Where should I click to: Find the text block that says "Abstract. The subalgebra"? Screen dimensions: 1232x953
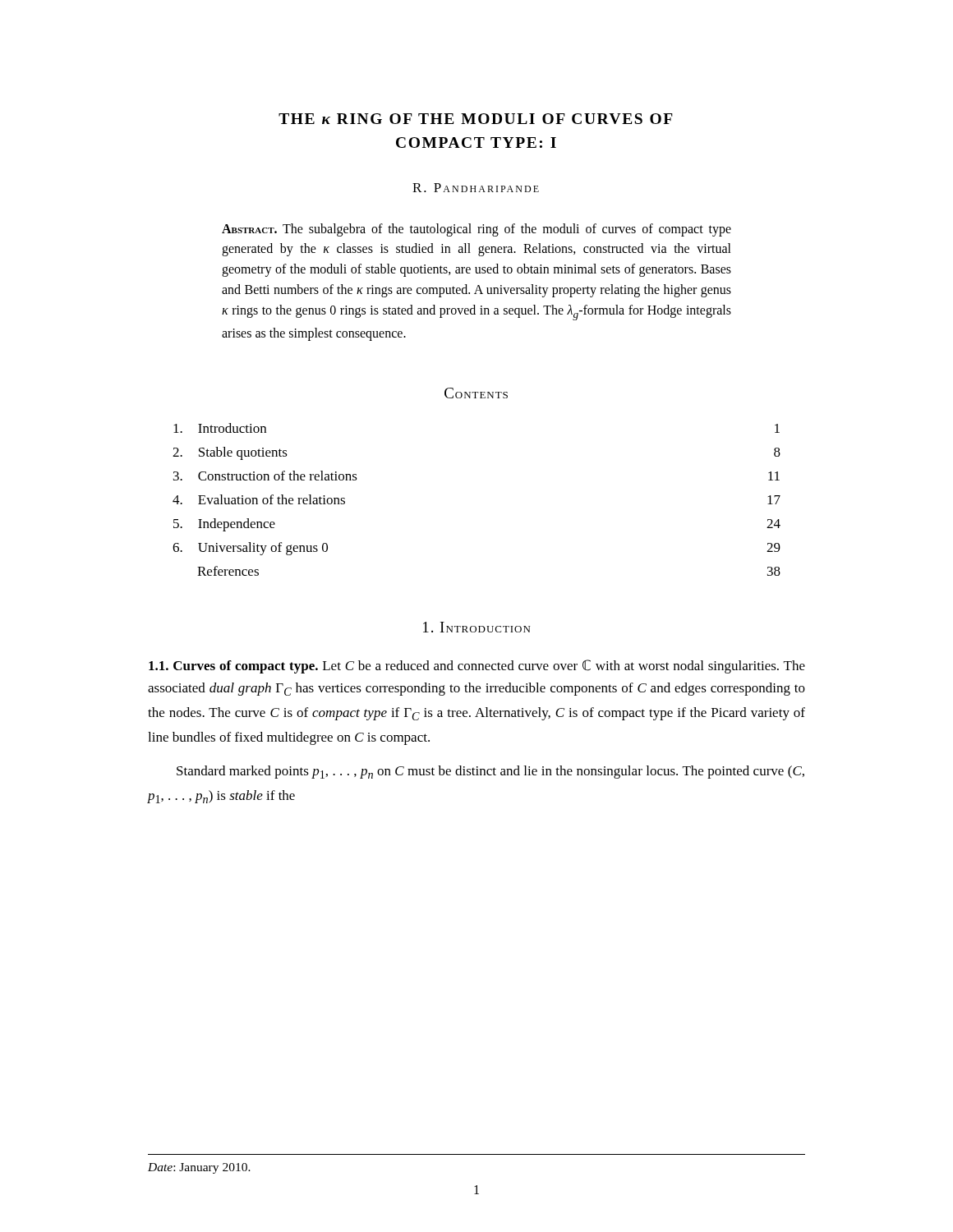click(x=476, y=281)
